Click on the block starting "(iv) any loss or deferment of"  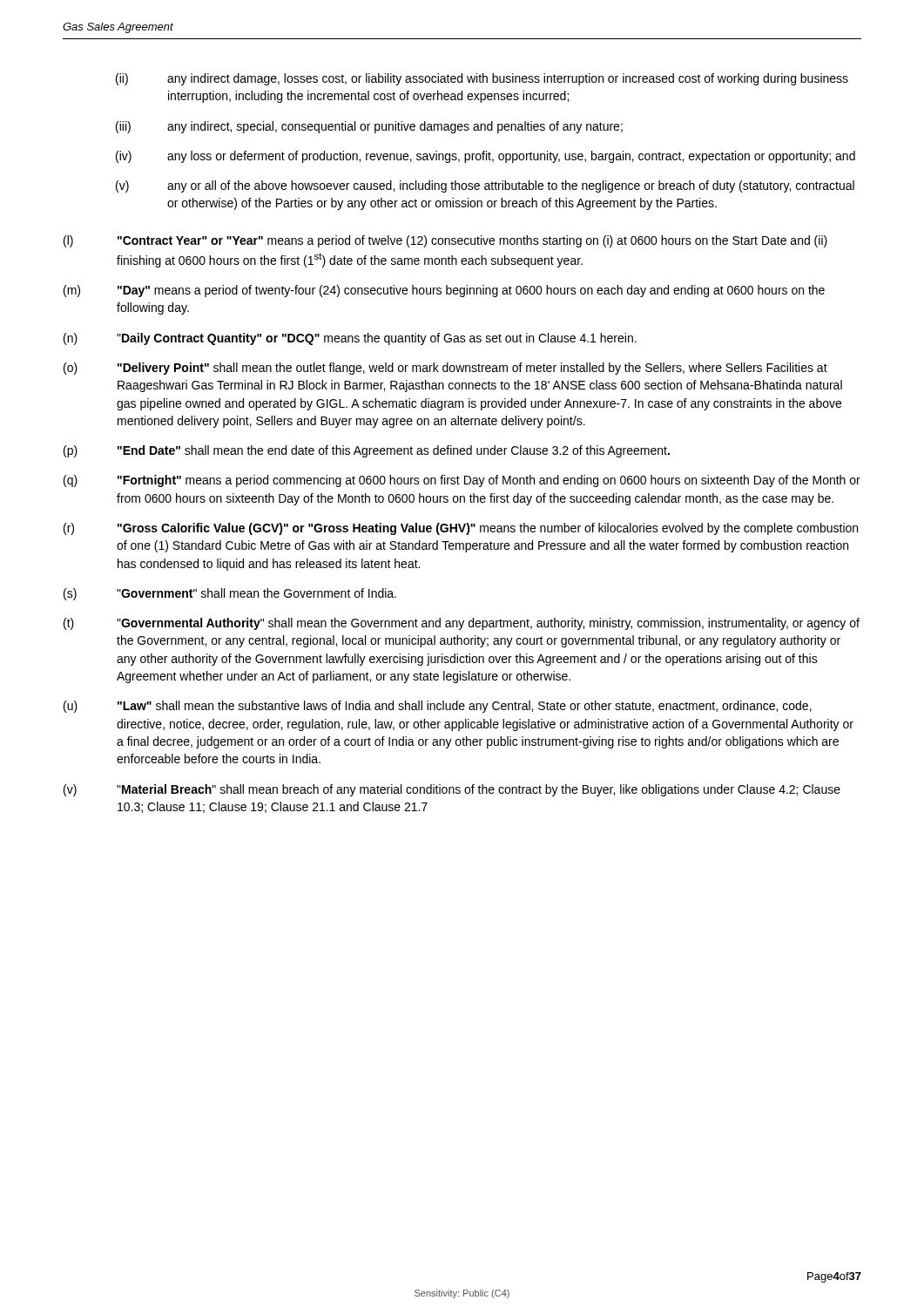click(462, 156)
